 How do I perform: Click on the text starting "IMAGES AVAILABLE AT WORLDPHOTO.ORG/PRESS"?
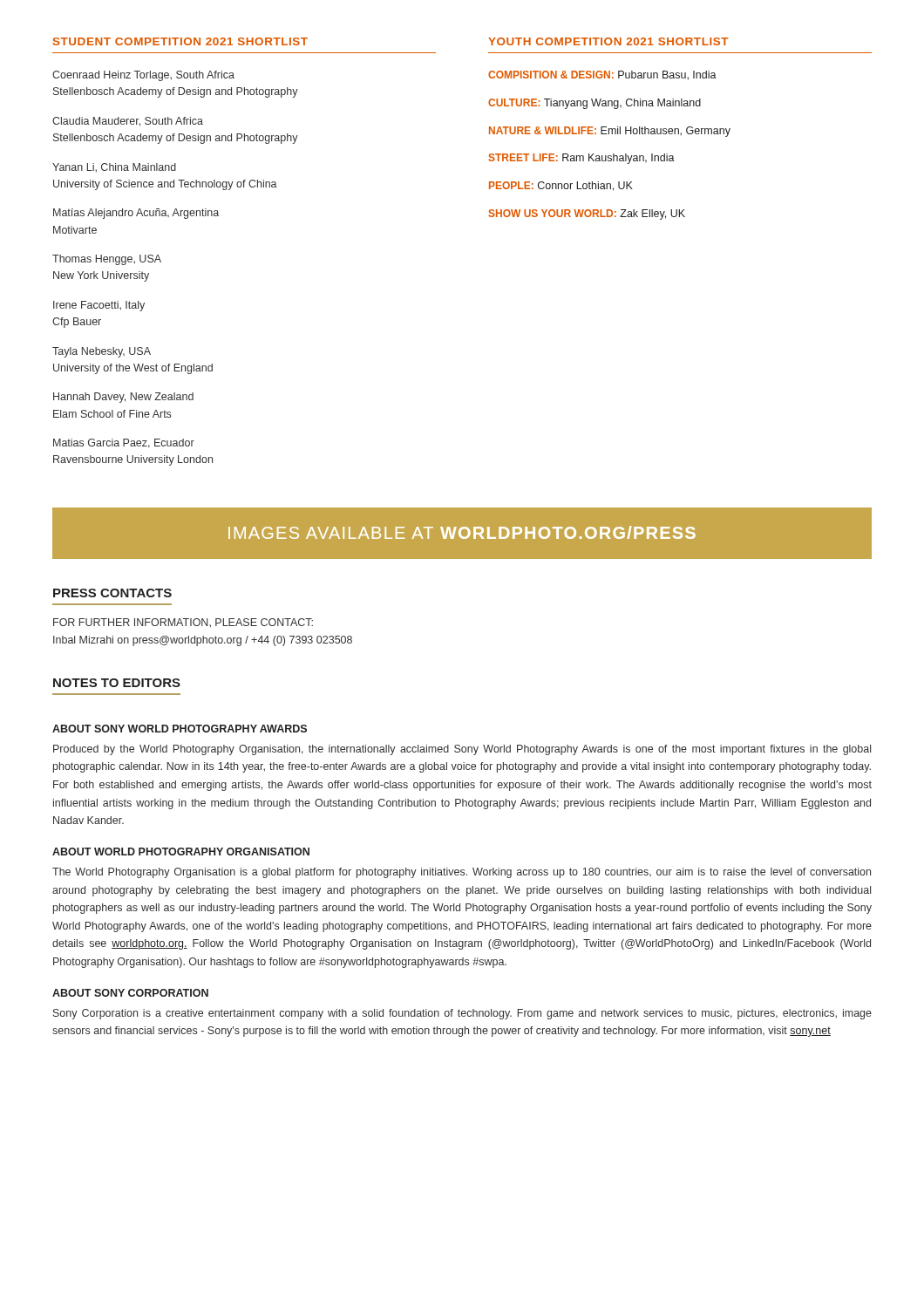[x=462, y=533]
